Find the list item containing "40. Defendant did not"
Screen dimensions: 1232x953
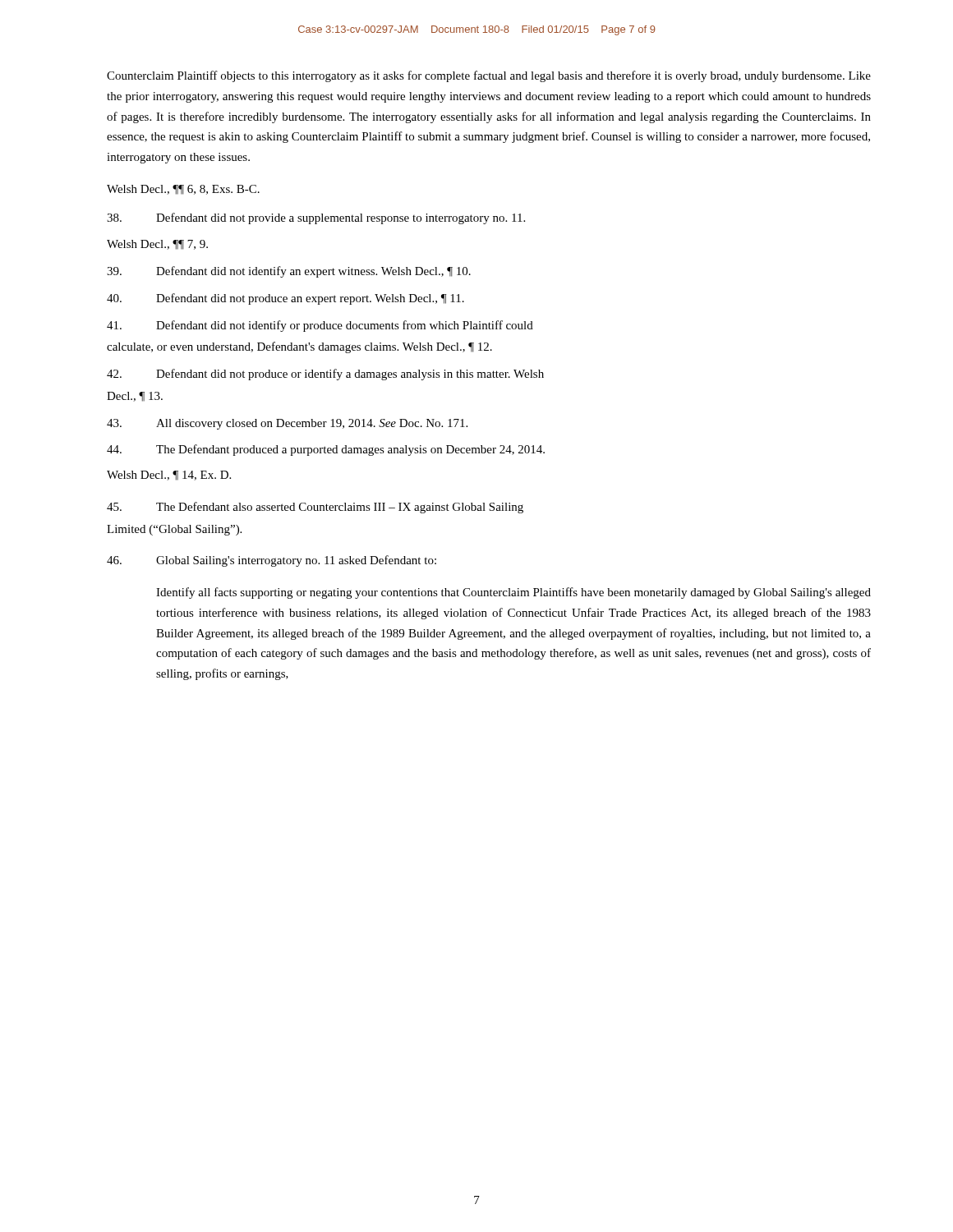[x=285, y=299]
